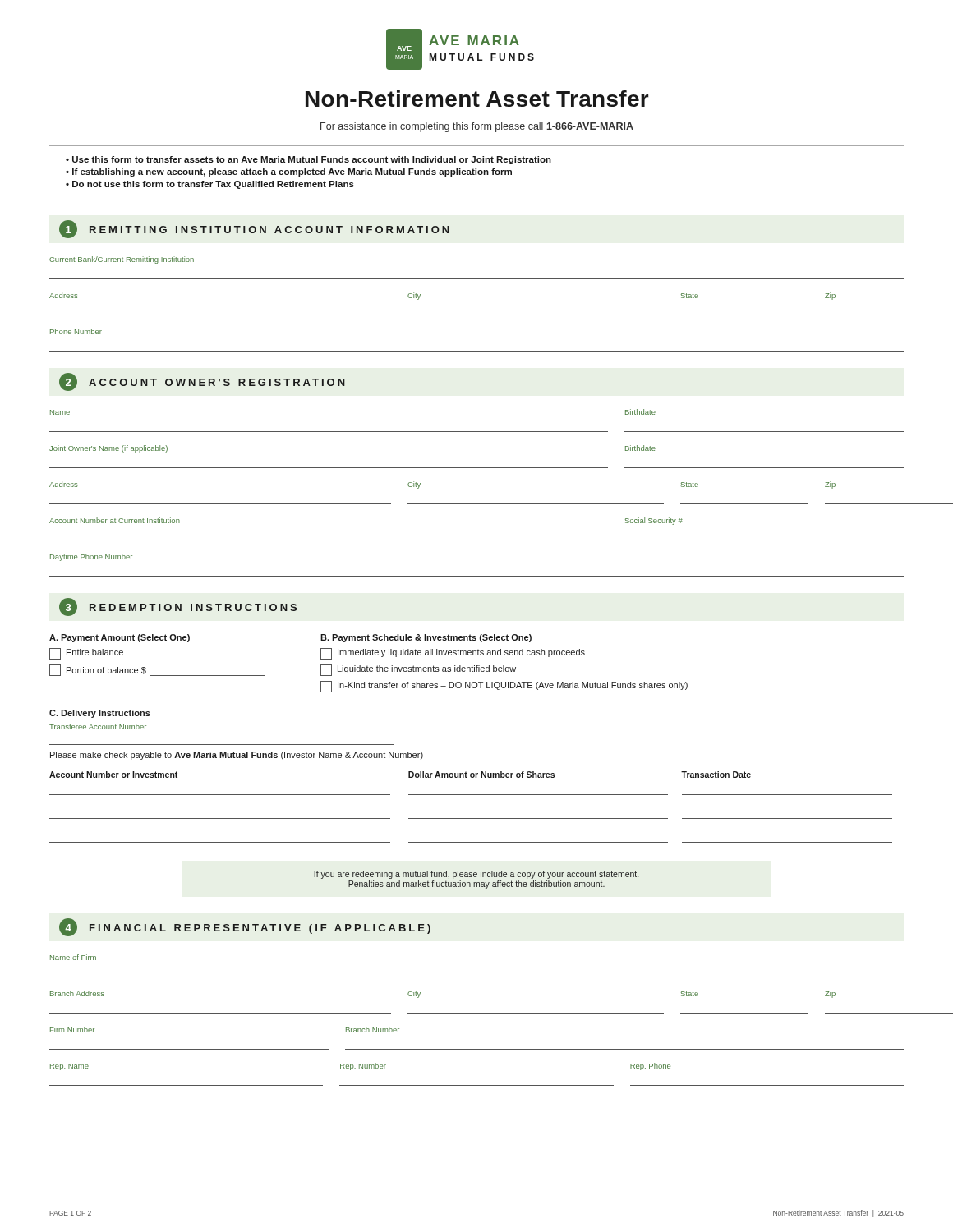Image resolution: width=953 pixels, height=1232 pixels.
Task: Click on the region starting "• Use this form to transfer assets to"
Action: tap(485, 172)
